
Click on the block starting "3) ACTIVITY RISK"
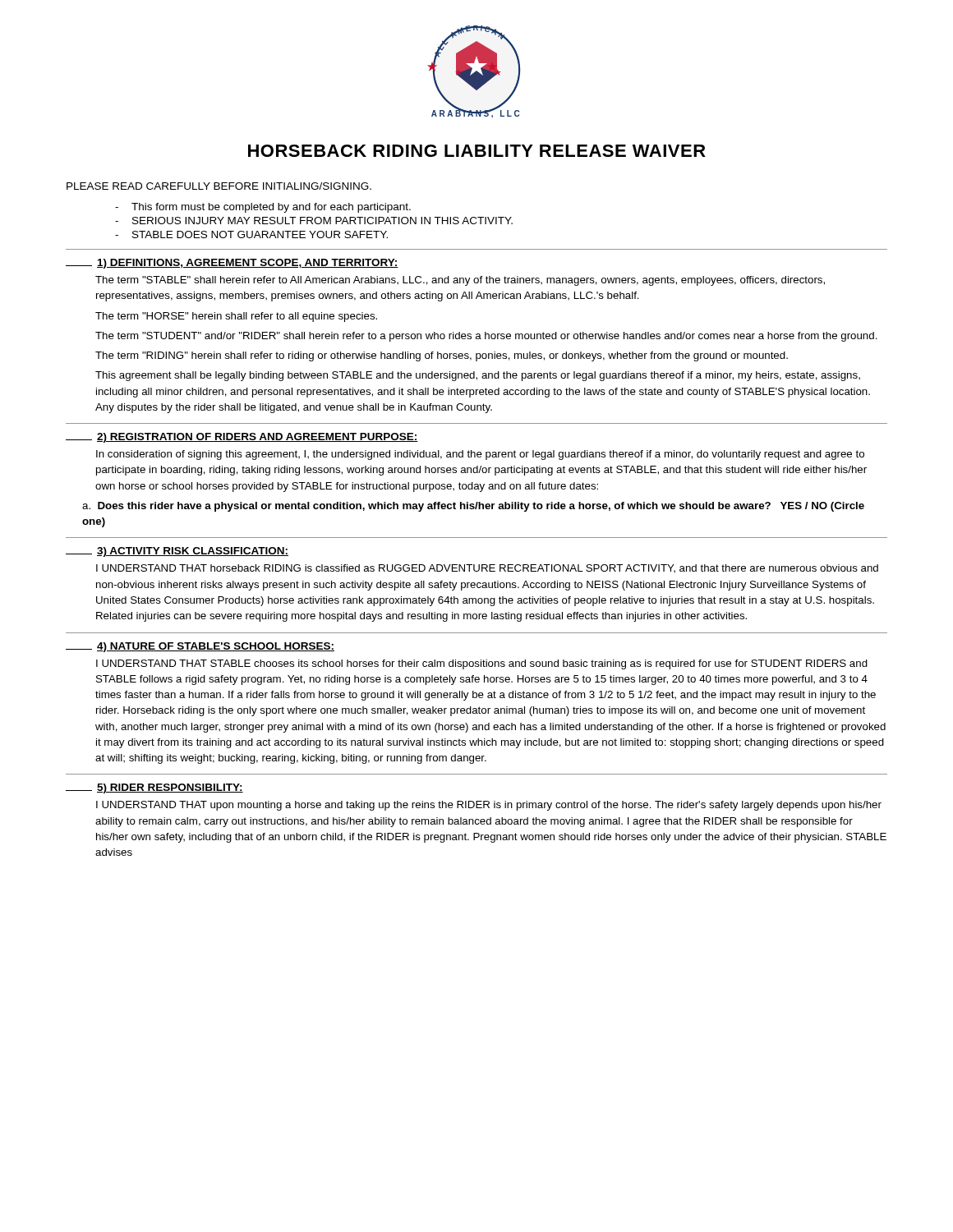click(x=177, y=551)
